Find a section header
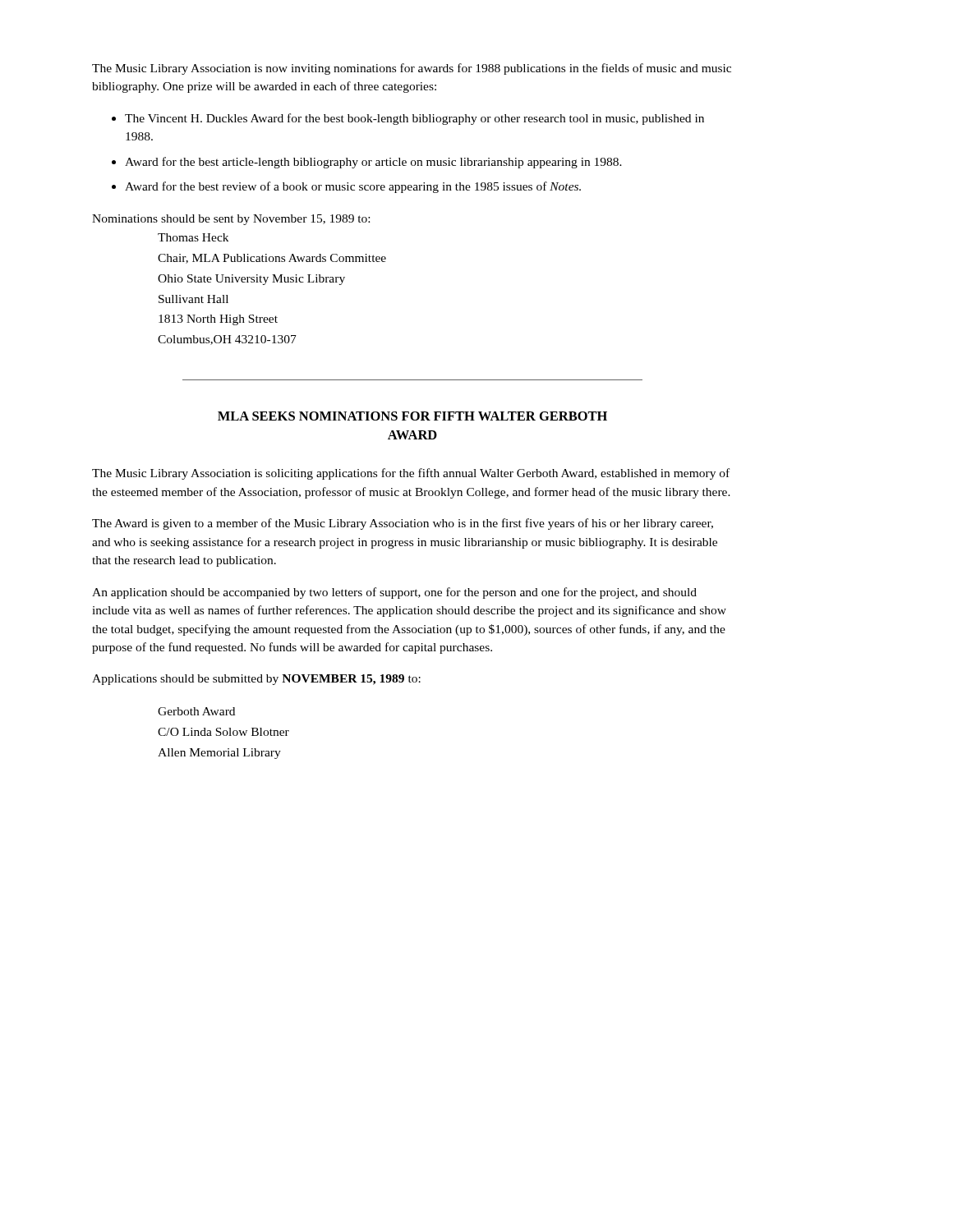Screen dimensions: 1232x953 click(x=412, y=426)
